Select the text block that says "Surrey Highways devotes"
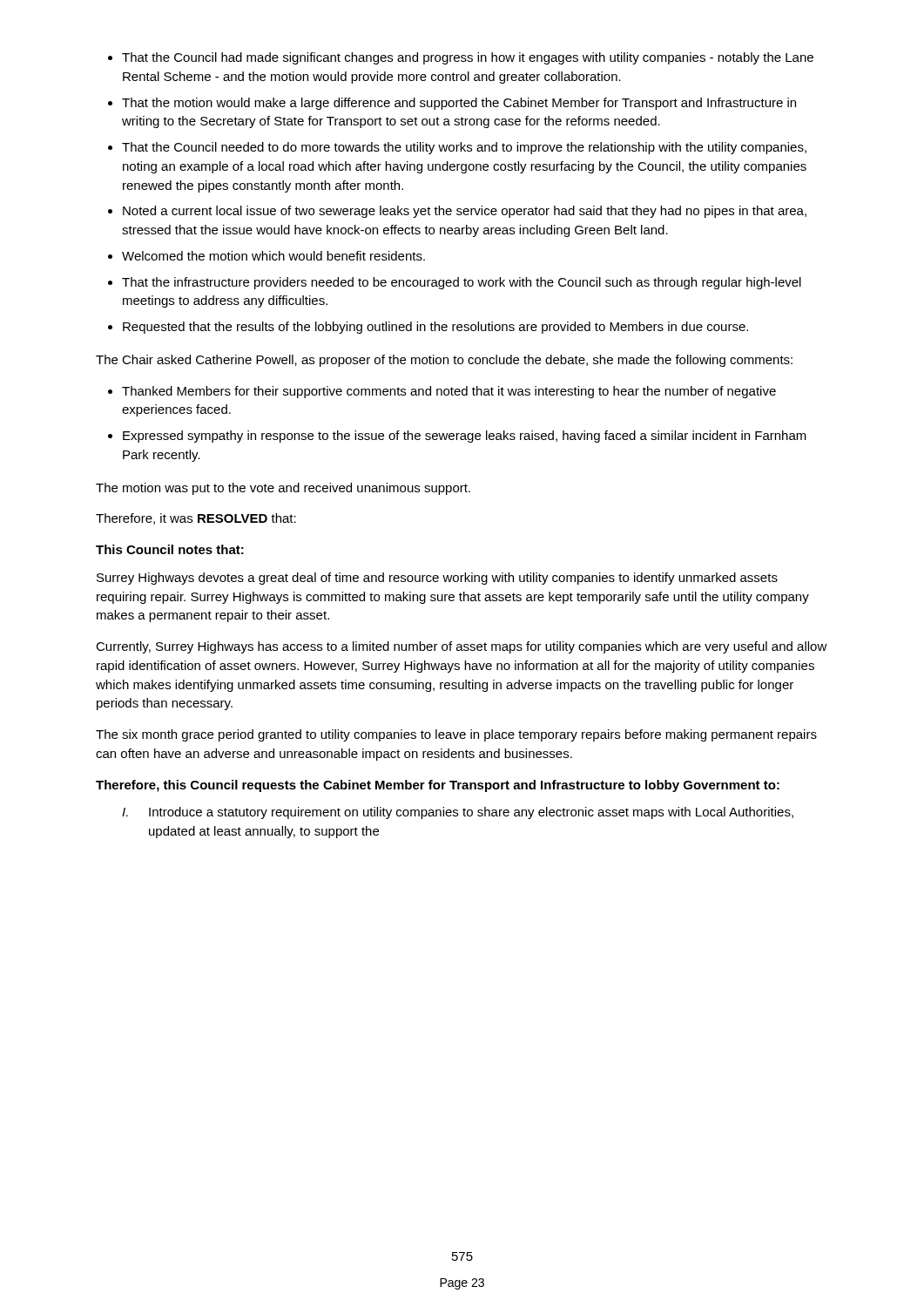Viewport: 924px width, 1307px height. (x=452, y=596)
